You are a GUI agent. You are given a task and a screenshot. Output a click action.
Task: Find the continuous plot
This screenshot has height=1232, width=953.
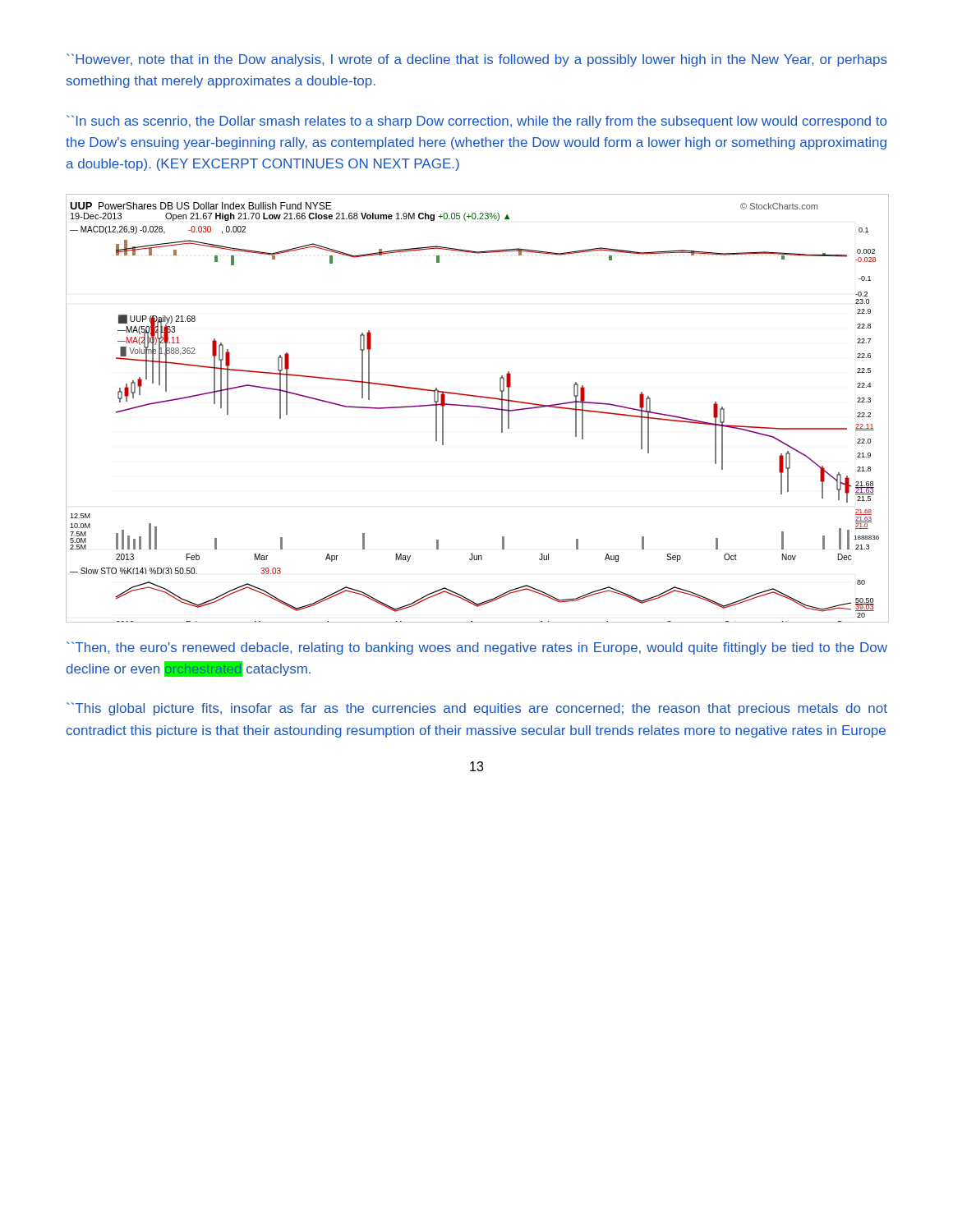tap(476, 408)
